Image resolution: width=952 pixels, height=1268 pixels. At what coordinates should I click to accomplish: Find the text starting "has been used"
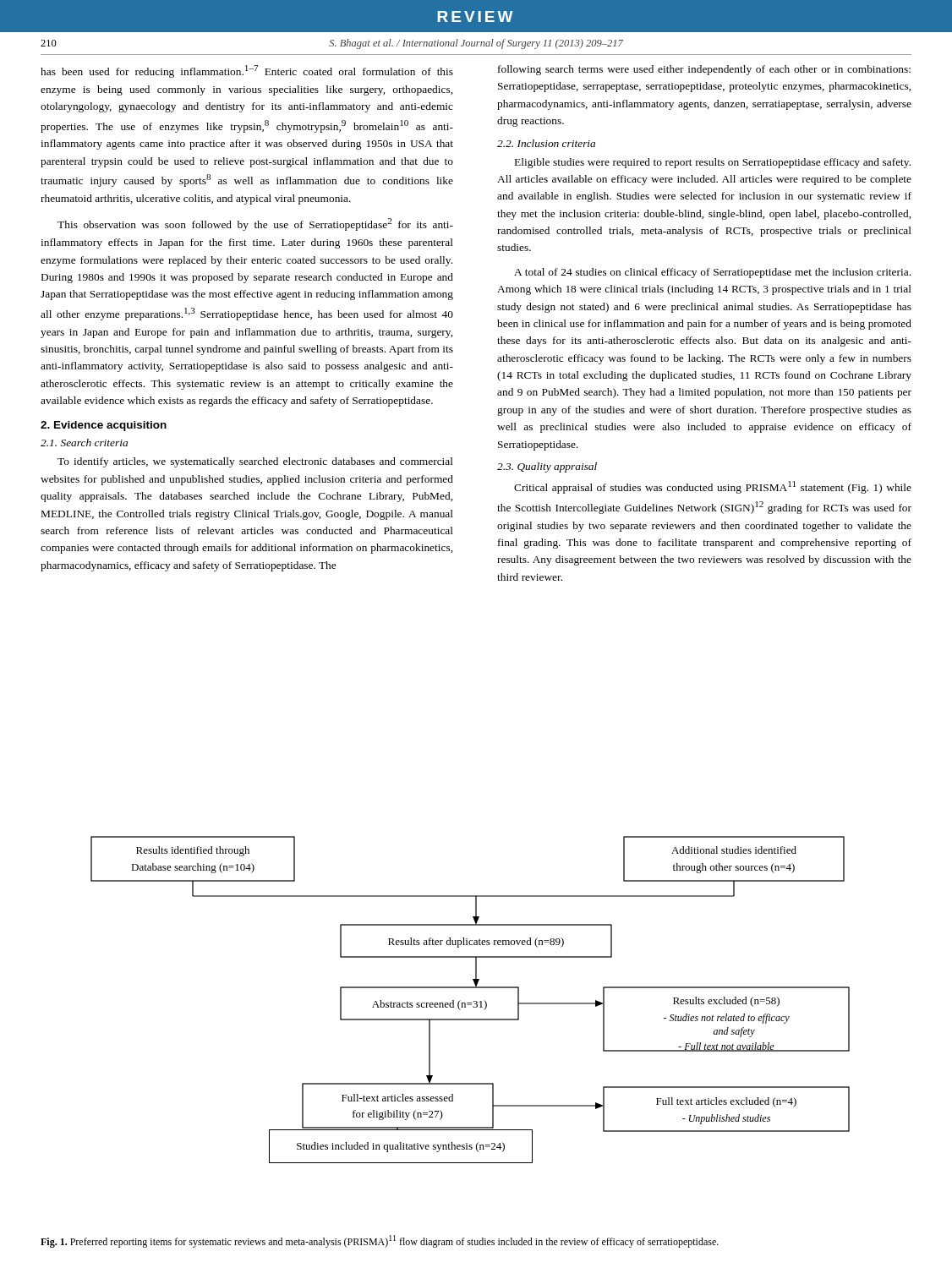tap(247, 134)
